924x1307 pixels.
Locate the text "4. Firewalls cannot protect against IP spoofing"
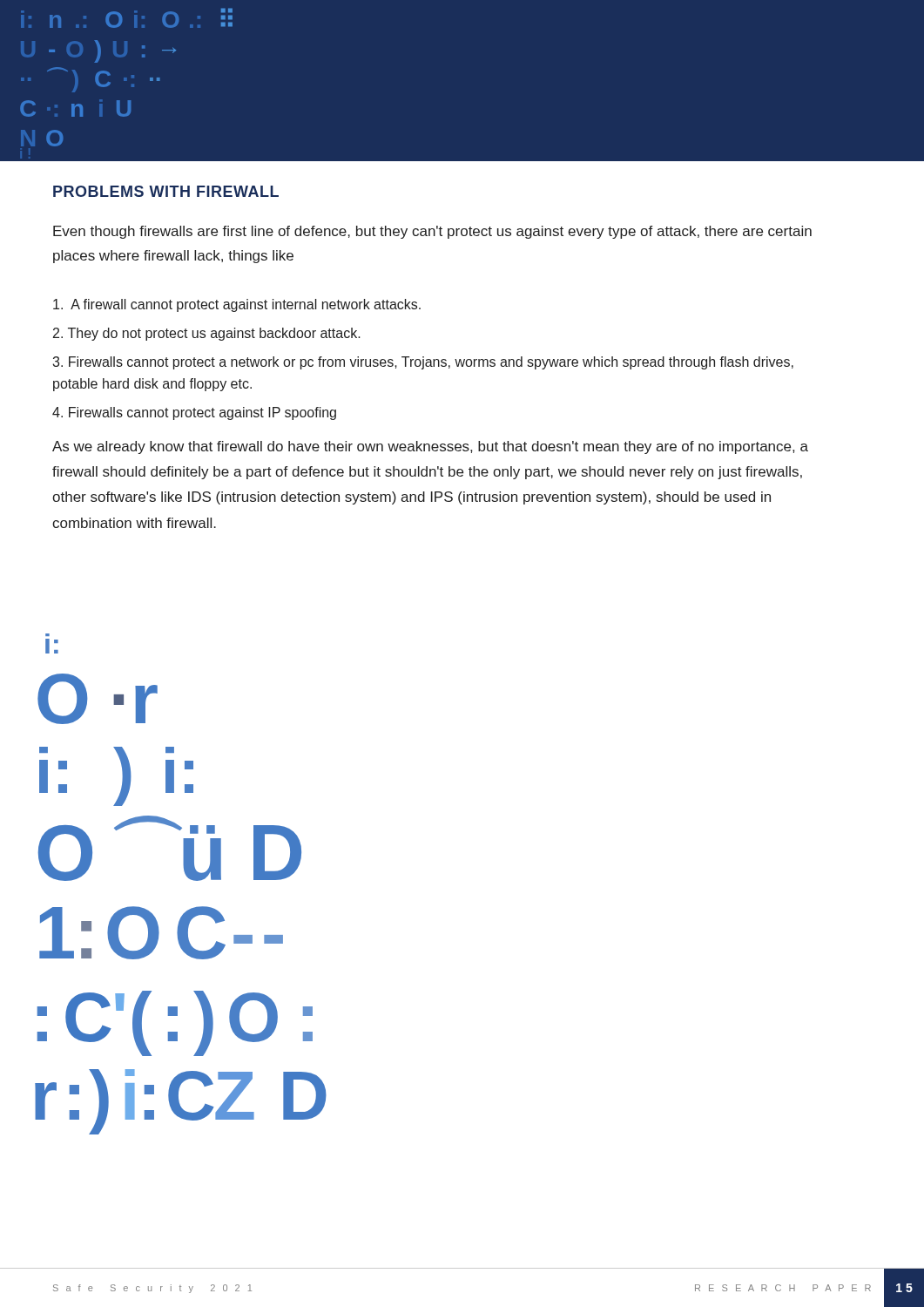pos(195,413)
